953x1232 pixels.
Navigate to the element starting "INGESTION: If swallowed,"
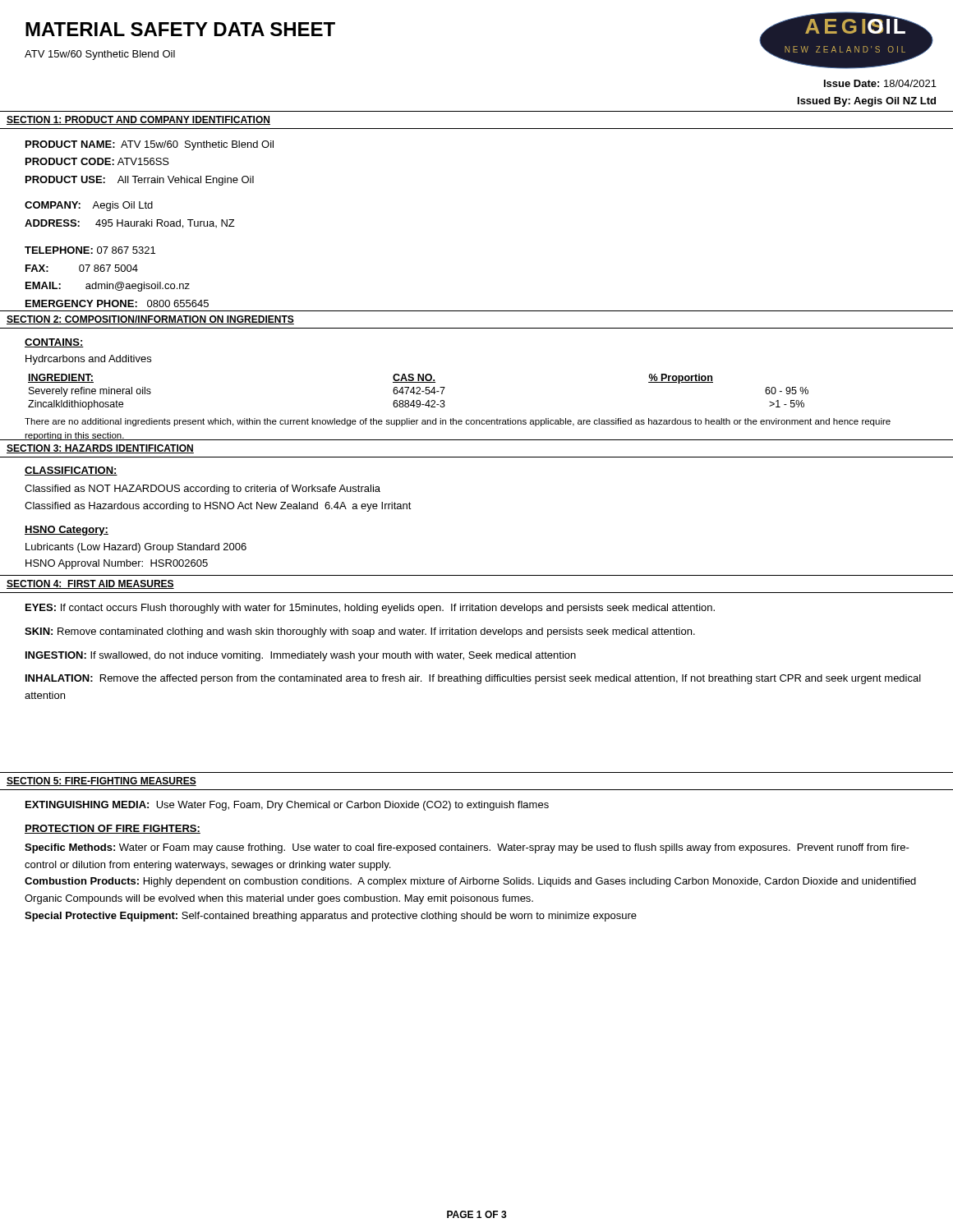300,655
